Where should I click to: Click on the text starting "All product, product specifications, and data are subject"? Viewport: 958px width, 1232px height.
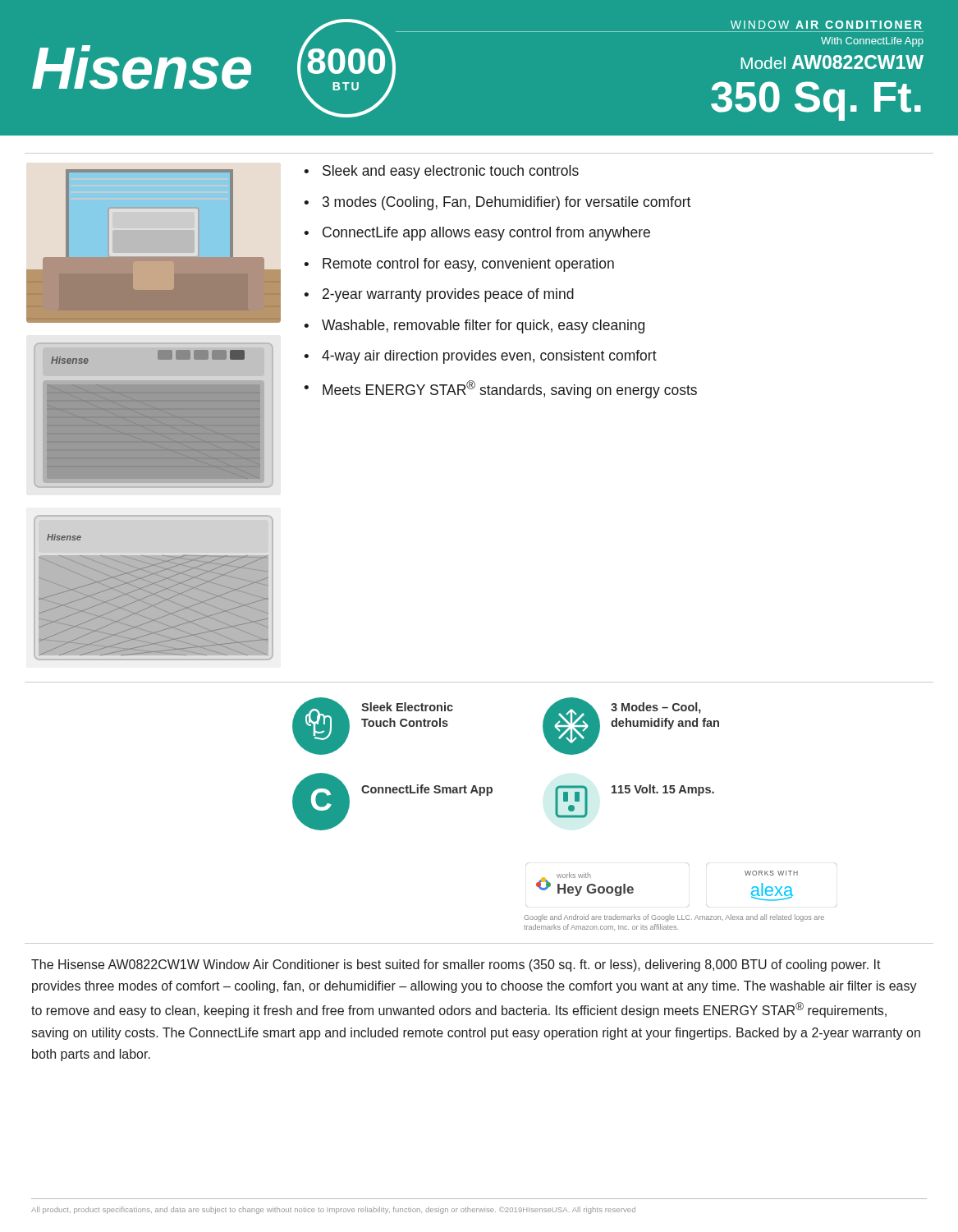[x=334, y=1209]
